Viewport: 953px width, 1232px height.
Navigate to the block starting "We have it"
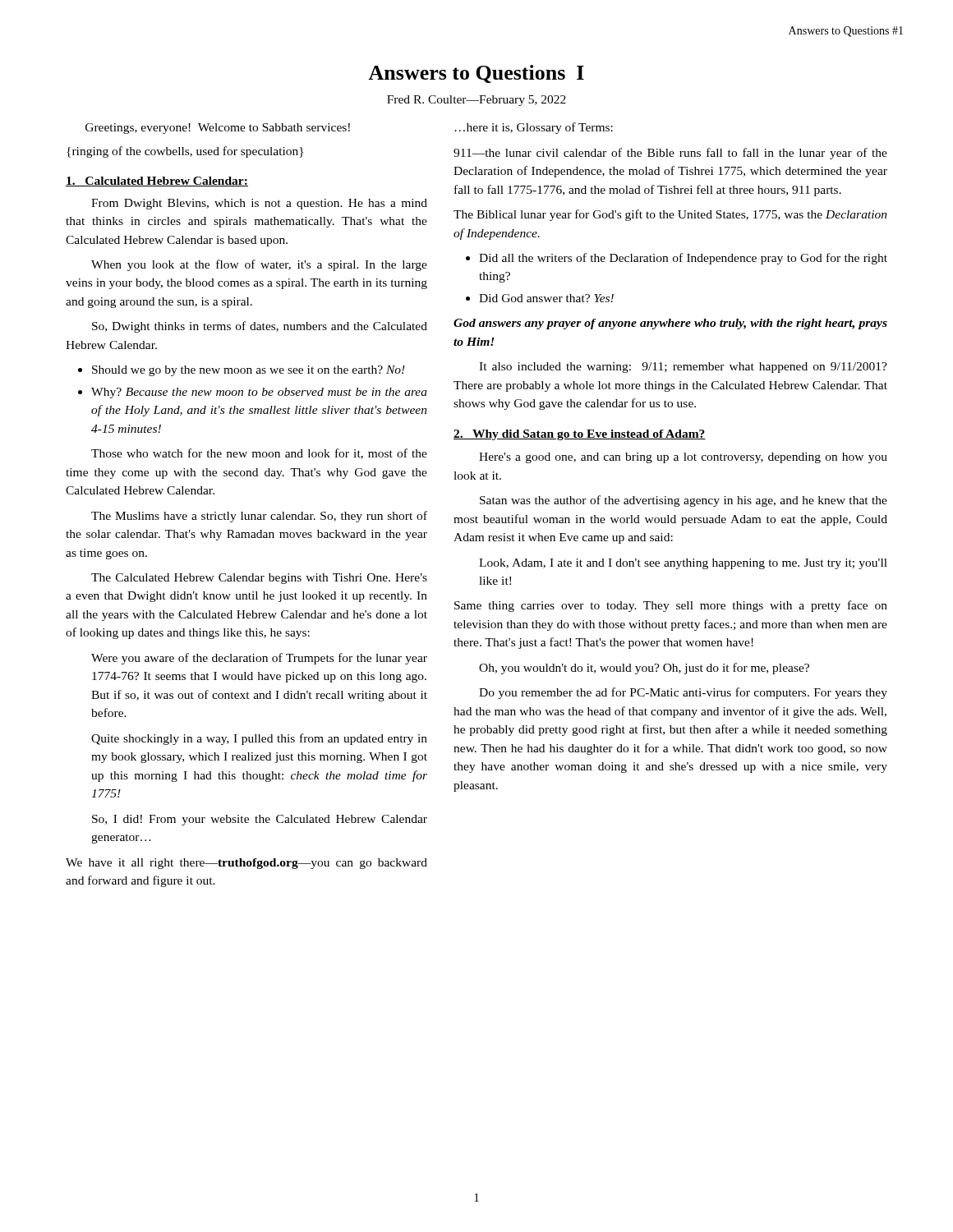pyautogui.click(x=246, y=871)
